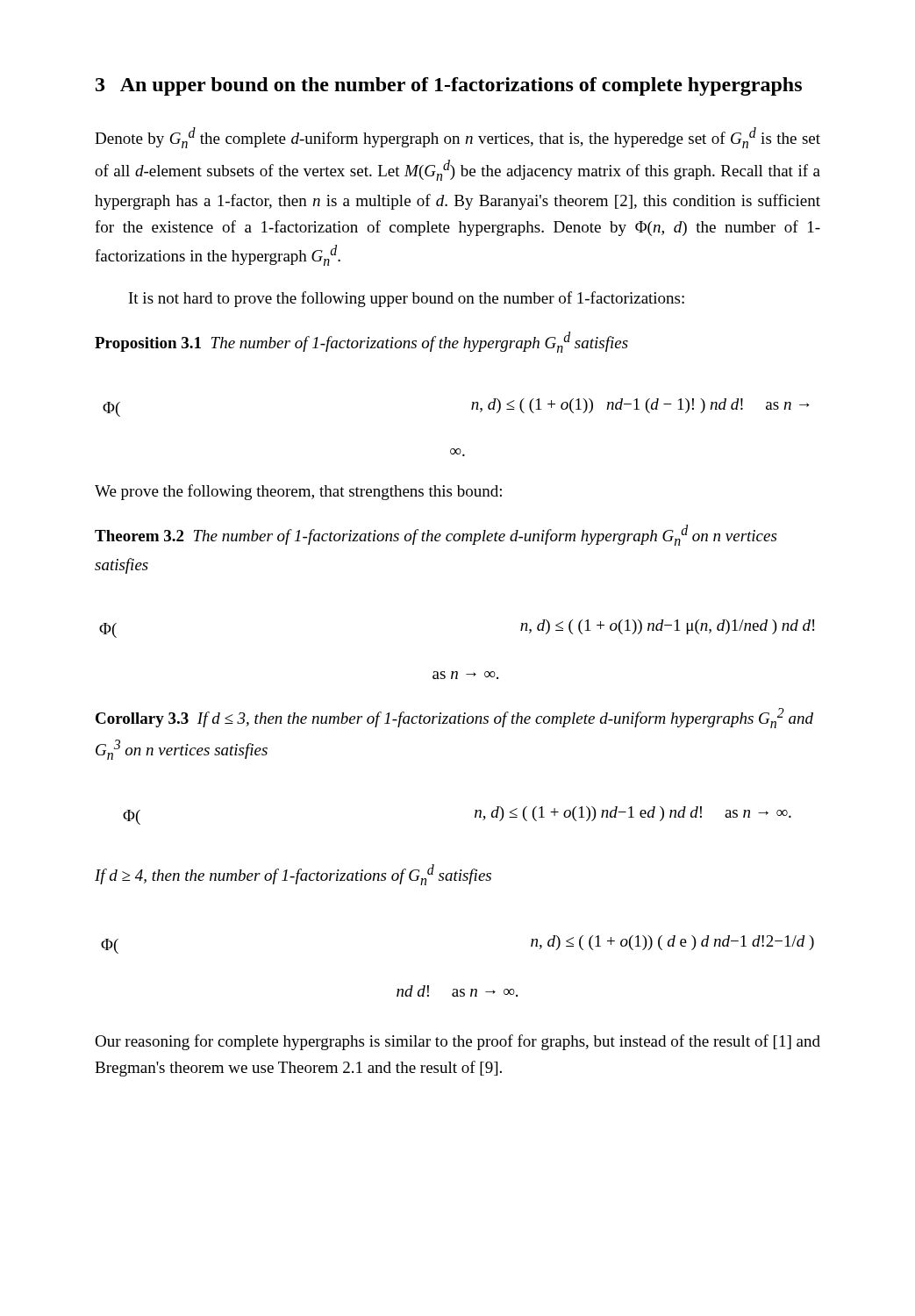
Task: Point to the text block starting "If d ≥ 4, then the number"
Action: click(x=293, y=875)
